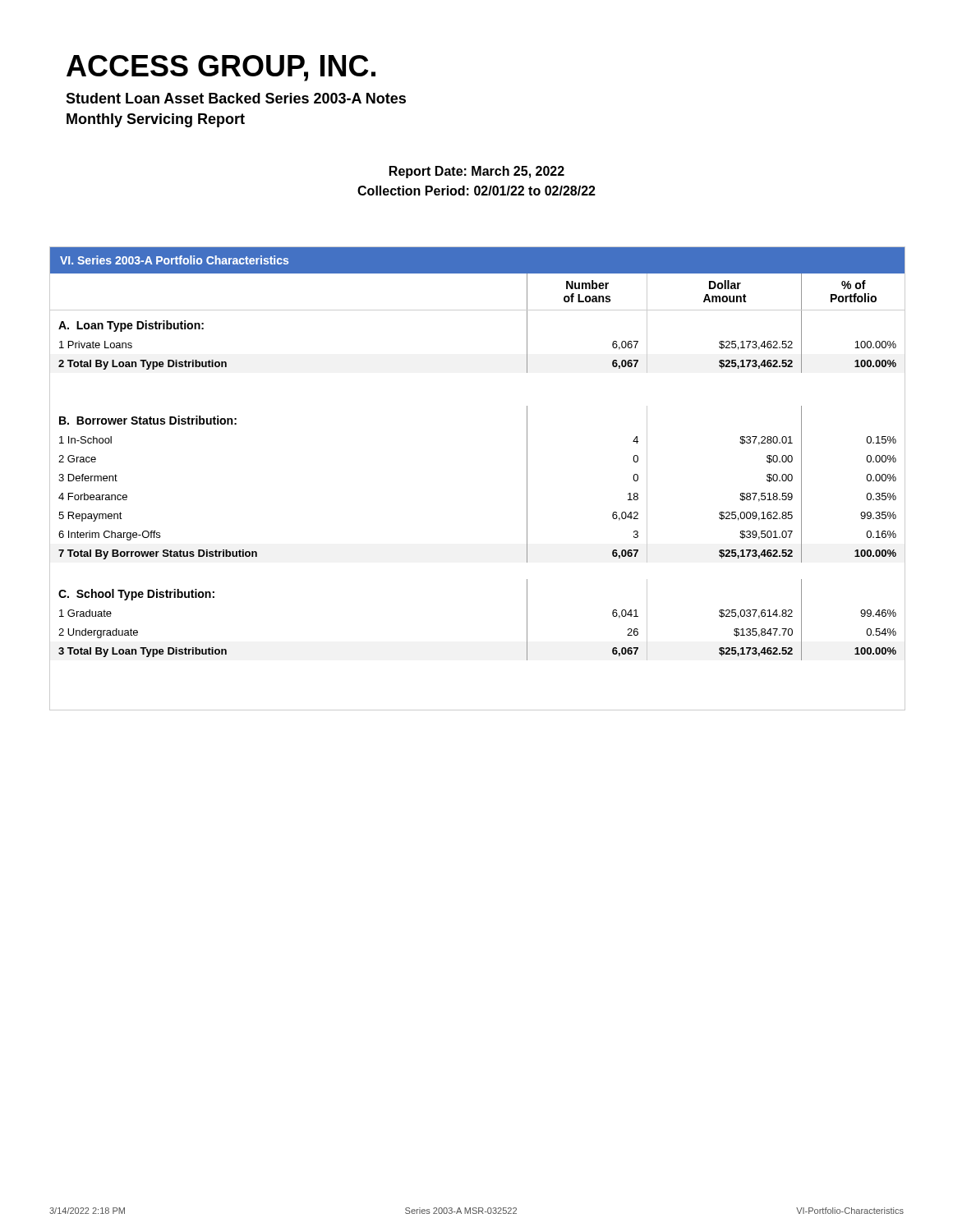Find the table that mentions "1 Graduate"

click(x=477, y=492)
